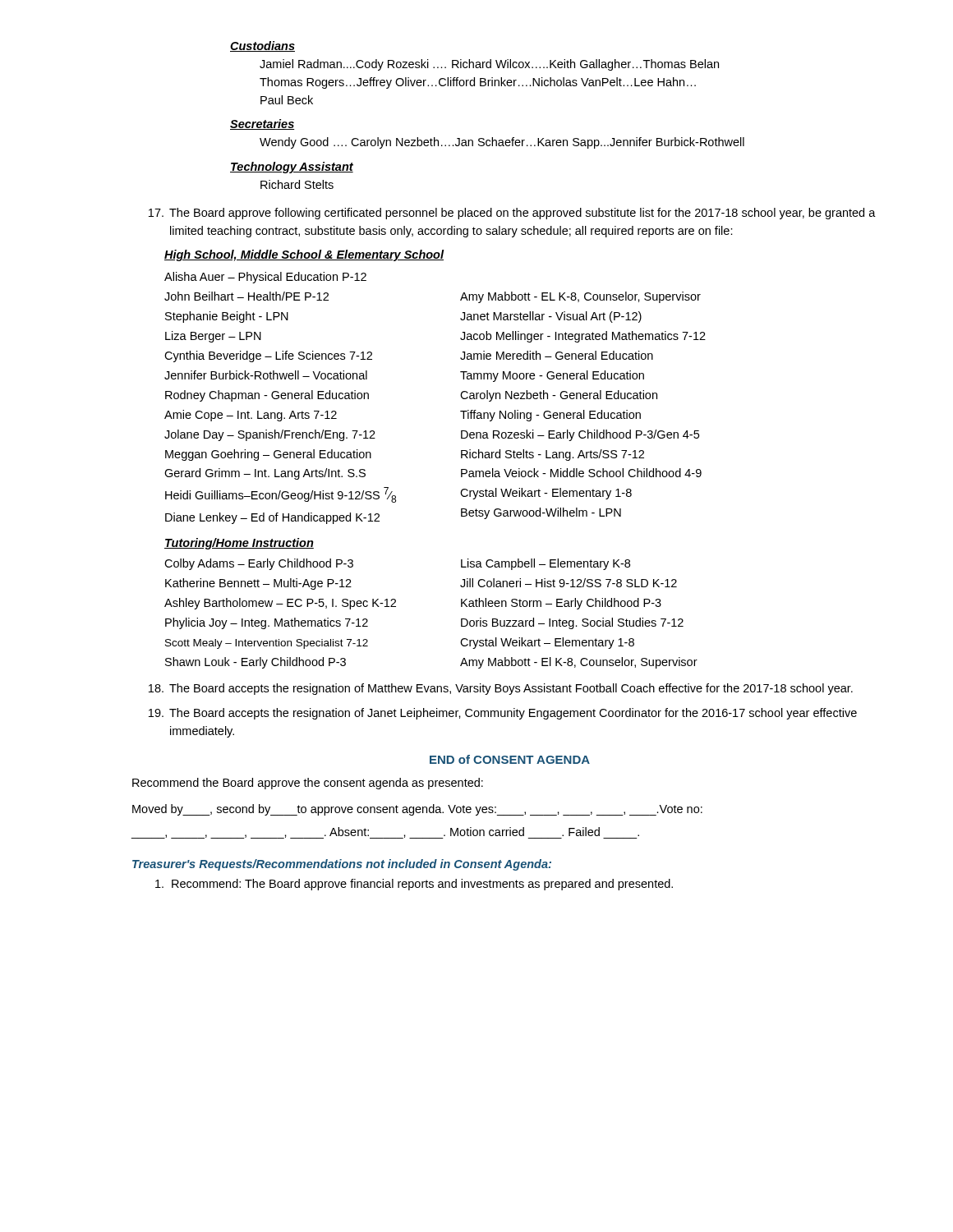Click on the text block starting "Technology Assistant"
Viewport: 953px width, 1232px height.
pyautogui.click(x=291, y=167)
